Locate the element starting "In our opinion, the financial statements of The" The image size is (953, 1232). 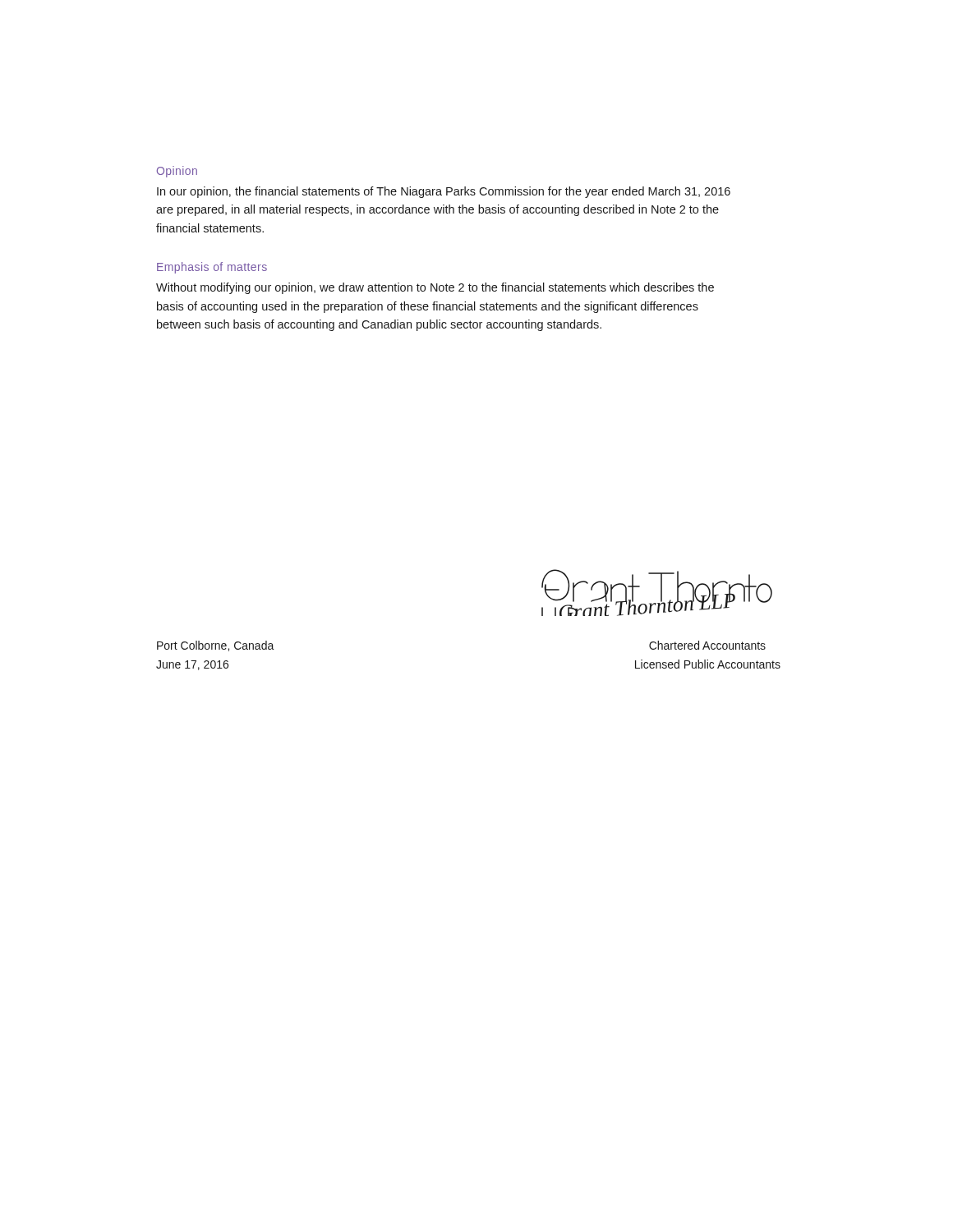pos(443,210)
